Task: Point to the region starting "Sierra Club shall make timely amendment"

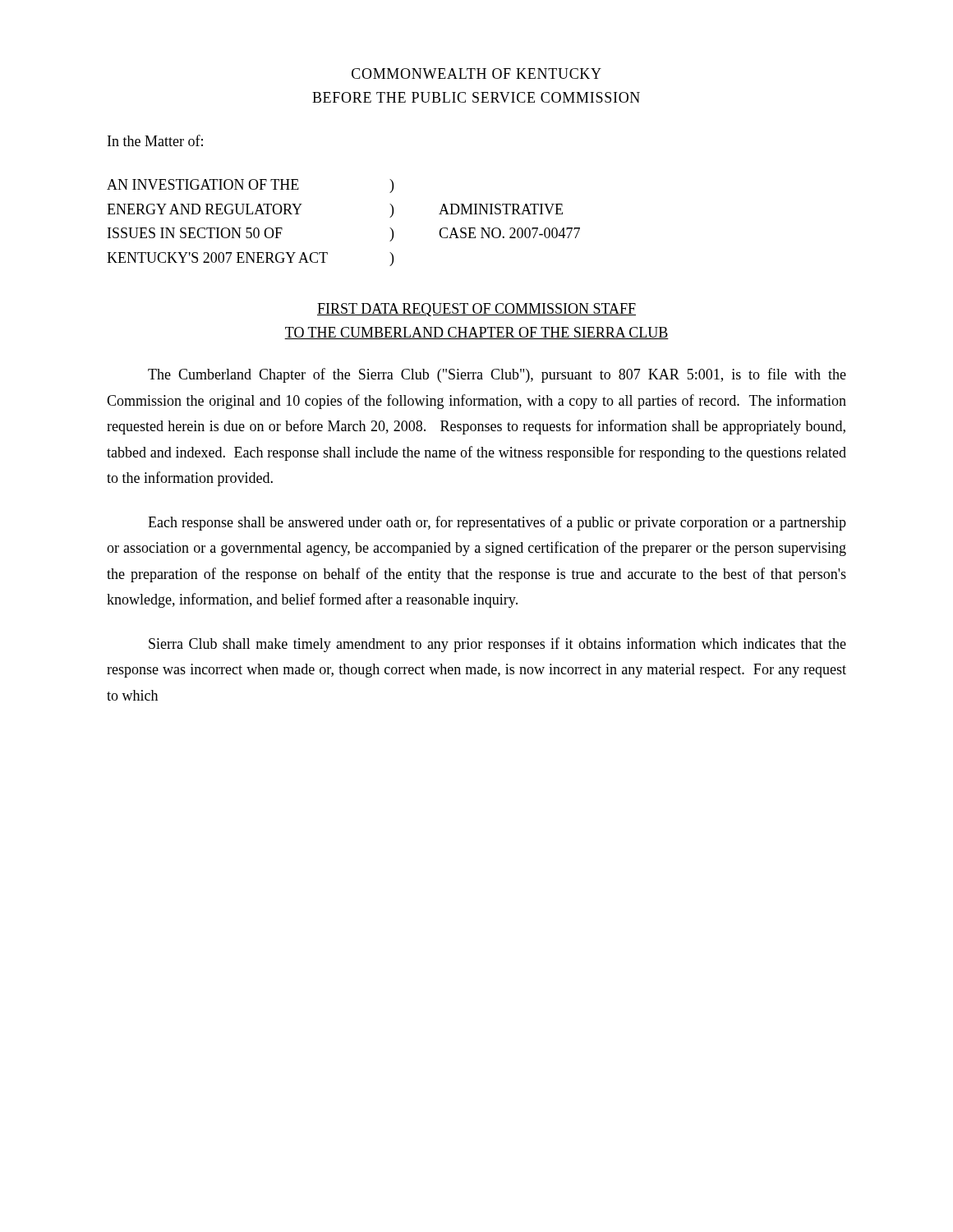Action: click(476, 670)
